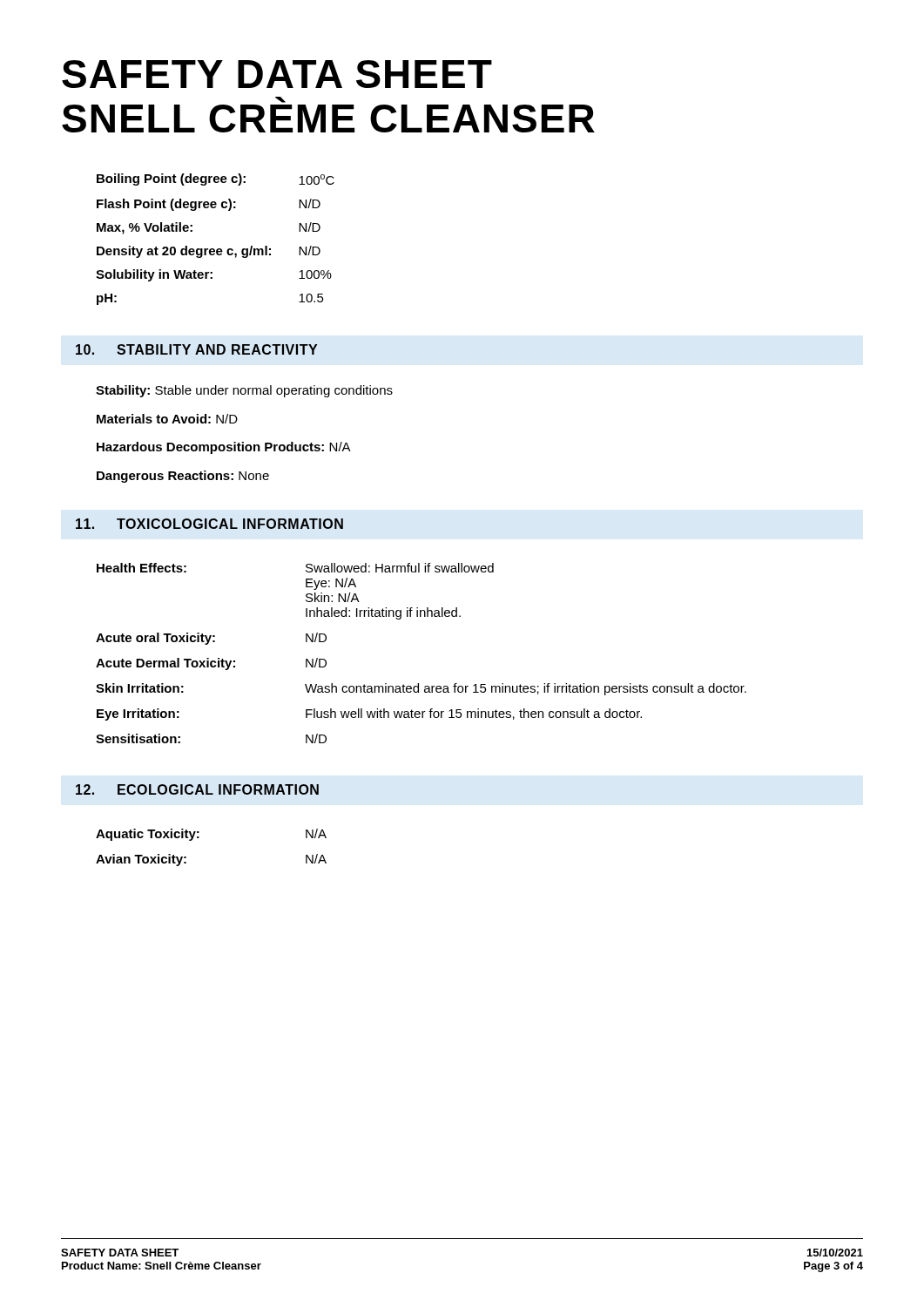Where does it say "Dangerous Reactions: None"?
924x1307 pixels.
click(x=183, y=475)
